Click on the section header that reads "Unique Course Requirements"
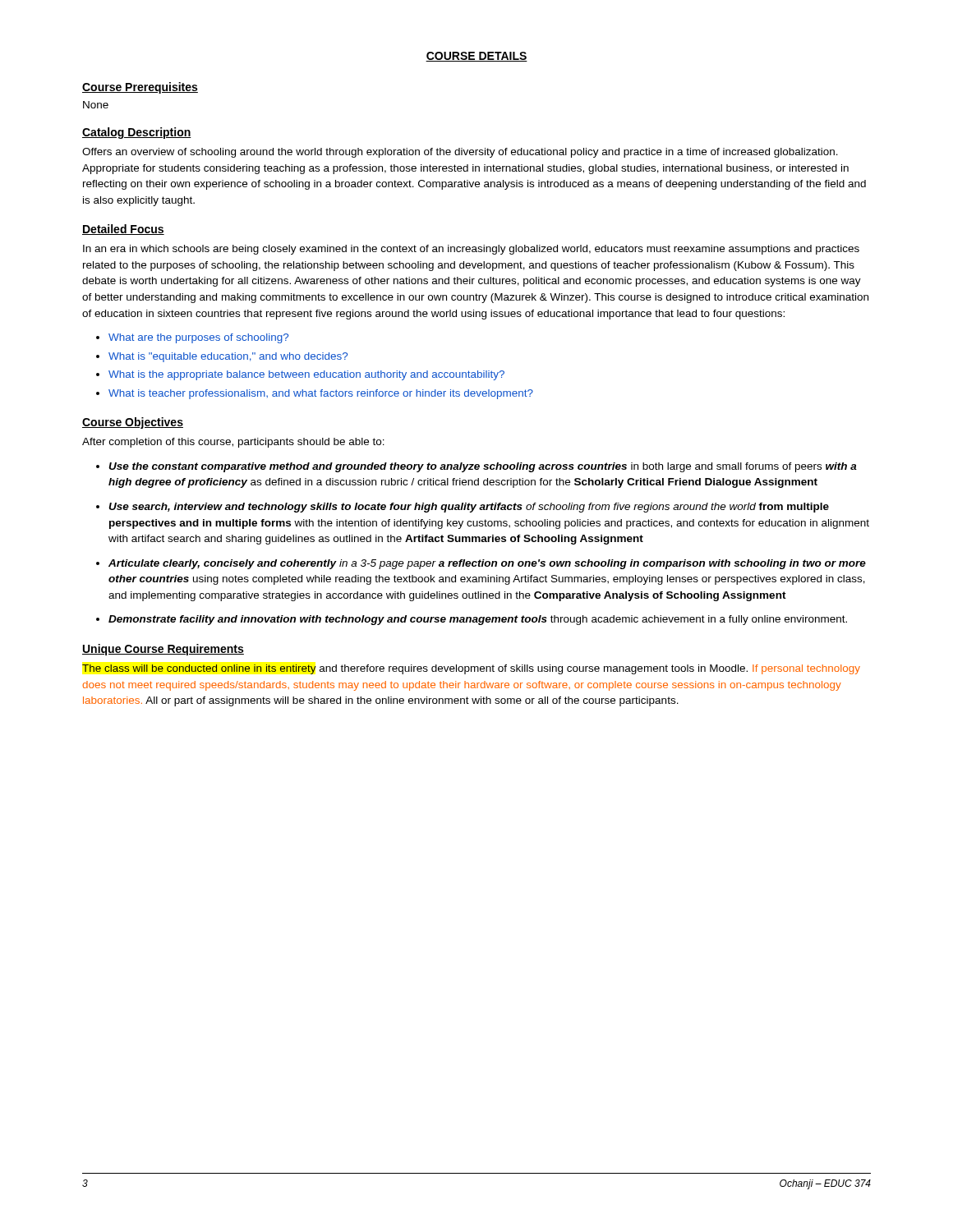The height and width of the screenshot is (1232, 953). pos(163,649)
